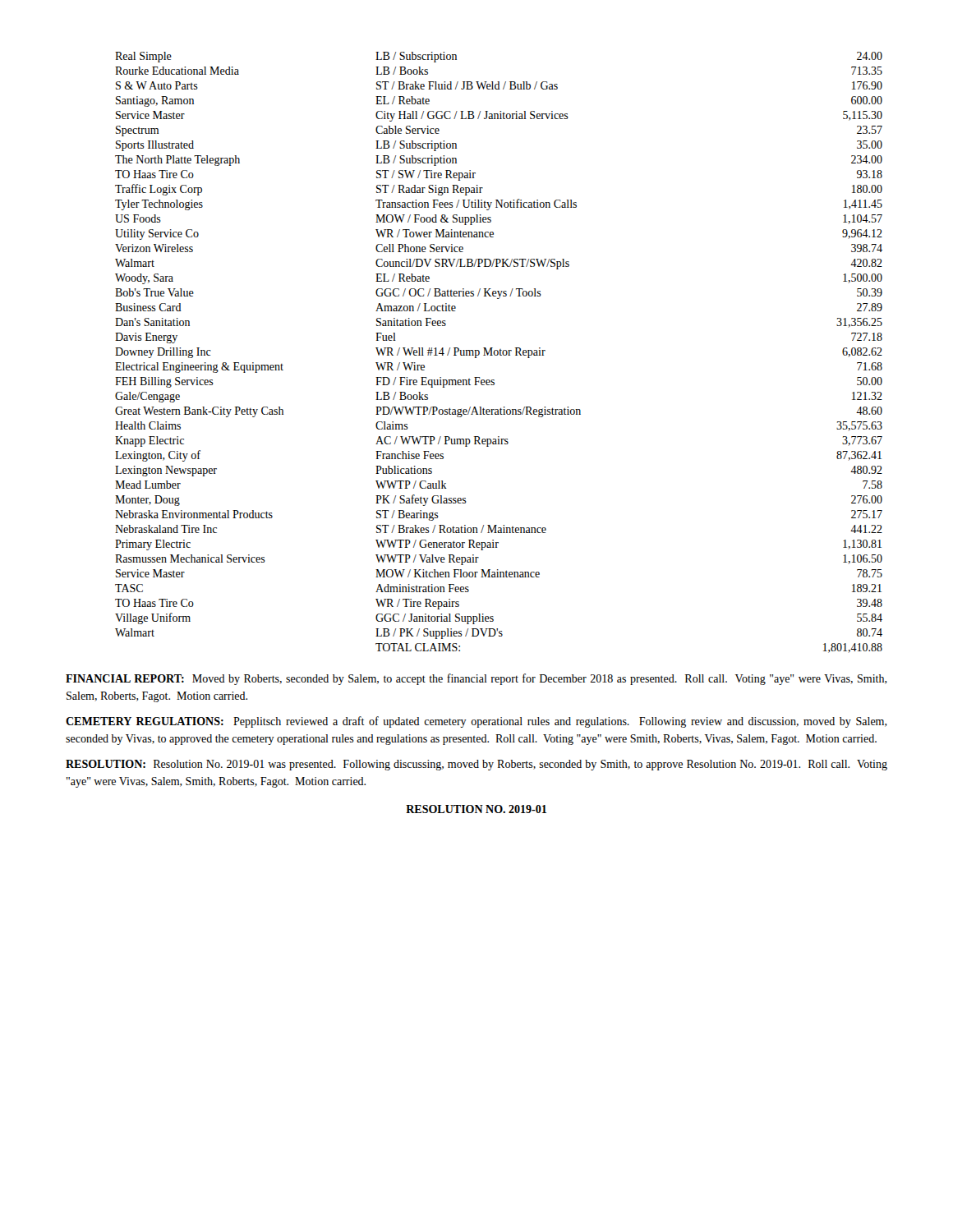Image resolution: width=953 pixels, height=1232 pixels.
Task: Point to the element starting "RESOLUTION NO. 2019-01"
Action: pos(476,809)
